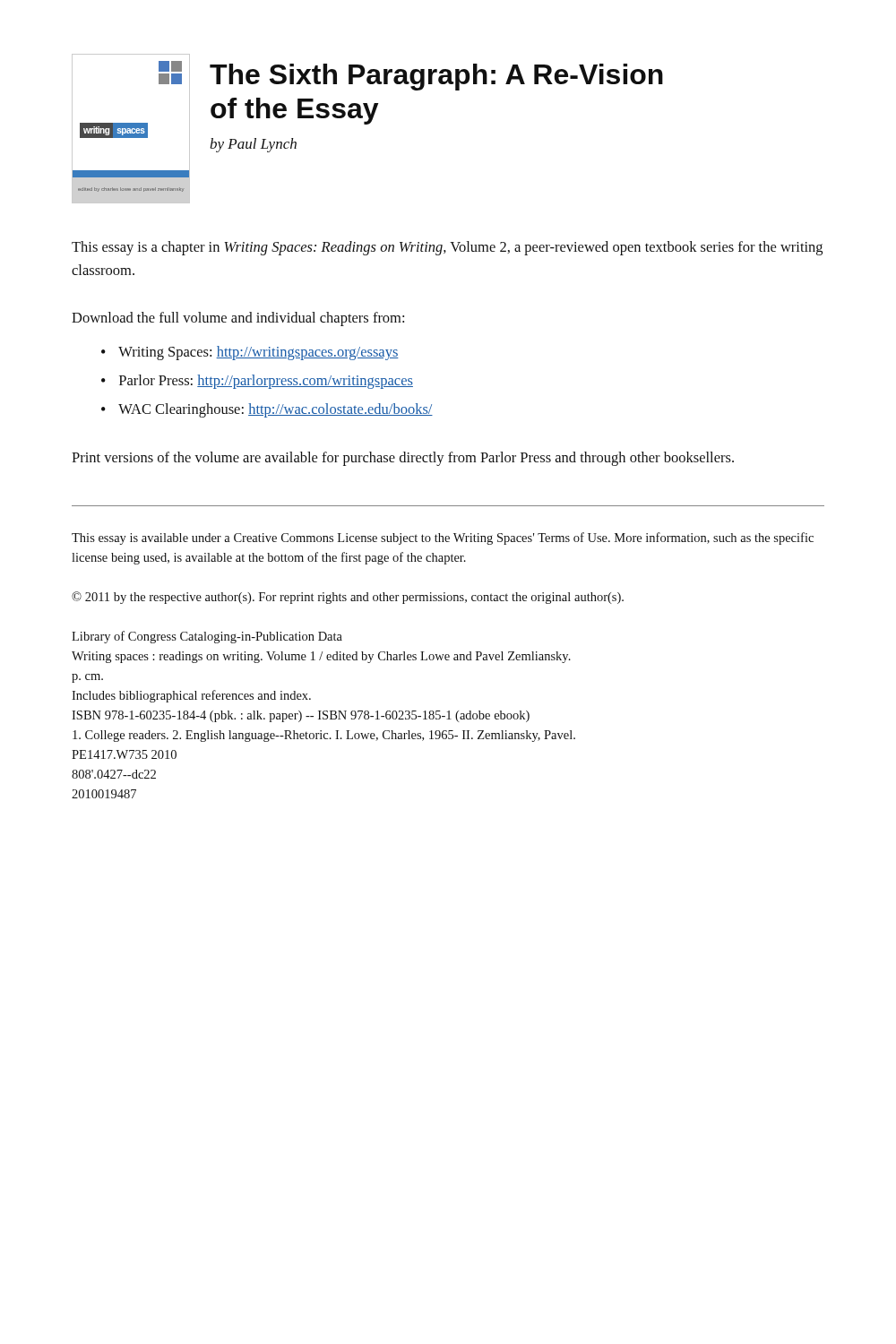Viewport: 896px width, 1344px height.
Task: Find the block on this page that starts "This essay is a chapter in"
Action: coord(447,258)
